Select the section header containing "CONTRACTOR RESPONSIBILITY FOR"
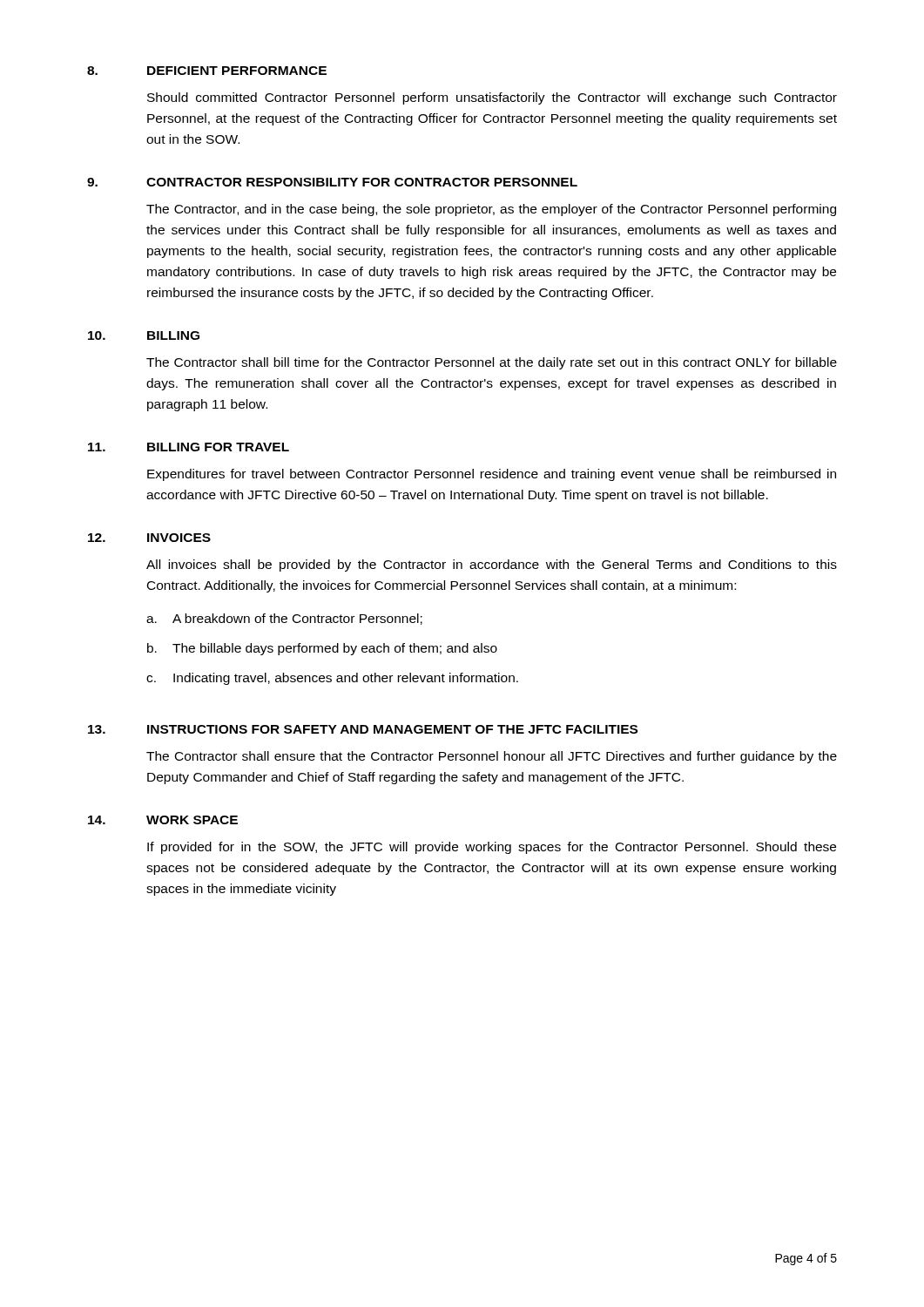924x1307 pixels. tap(362, 182)
